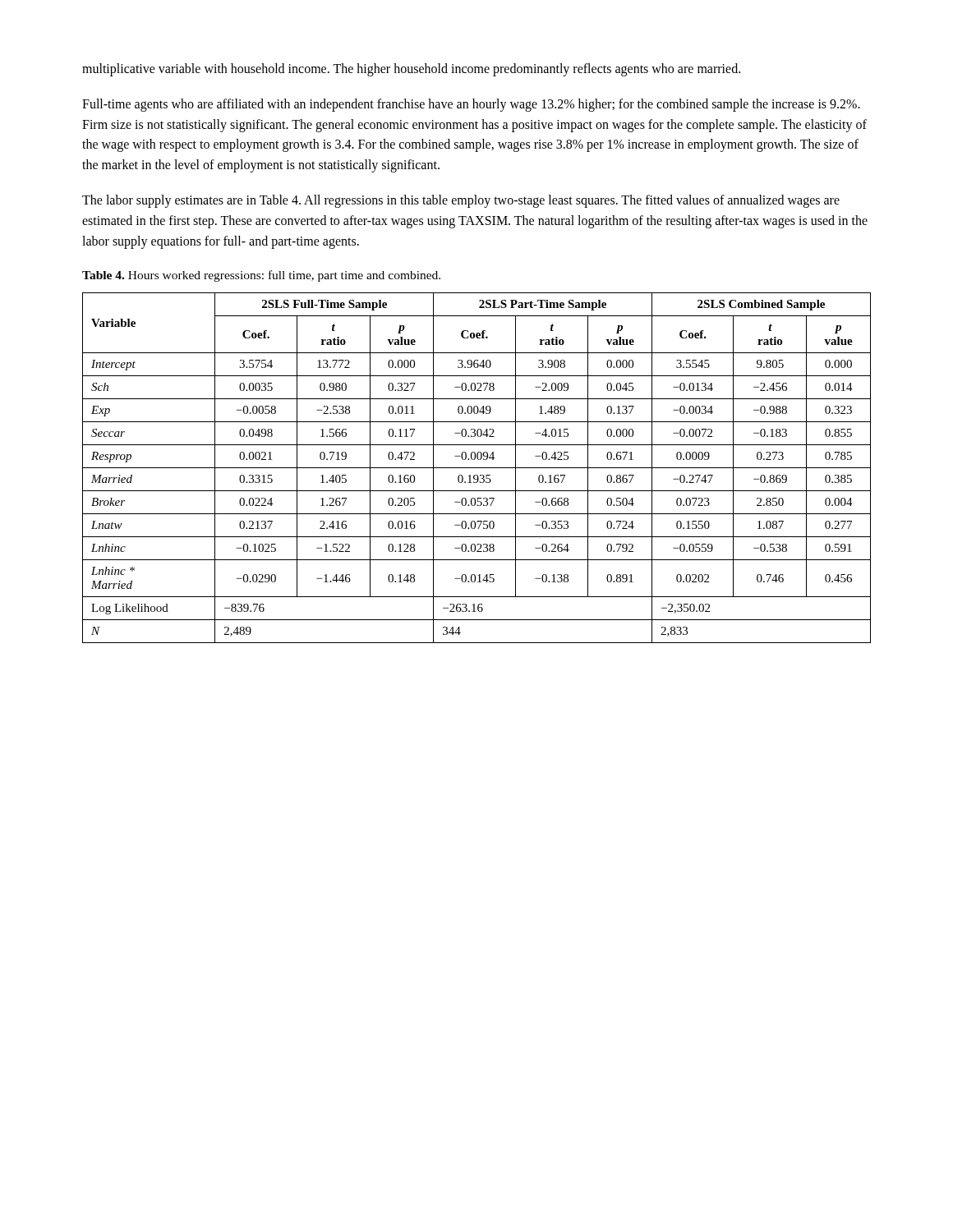Screen dimensions: 1232x953
Task: Click on the text block with the text "multiplicative variable with"
Action: click(x=412, y=69)
